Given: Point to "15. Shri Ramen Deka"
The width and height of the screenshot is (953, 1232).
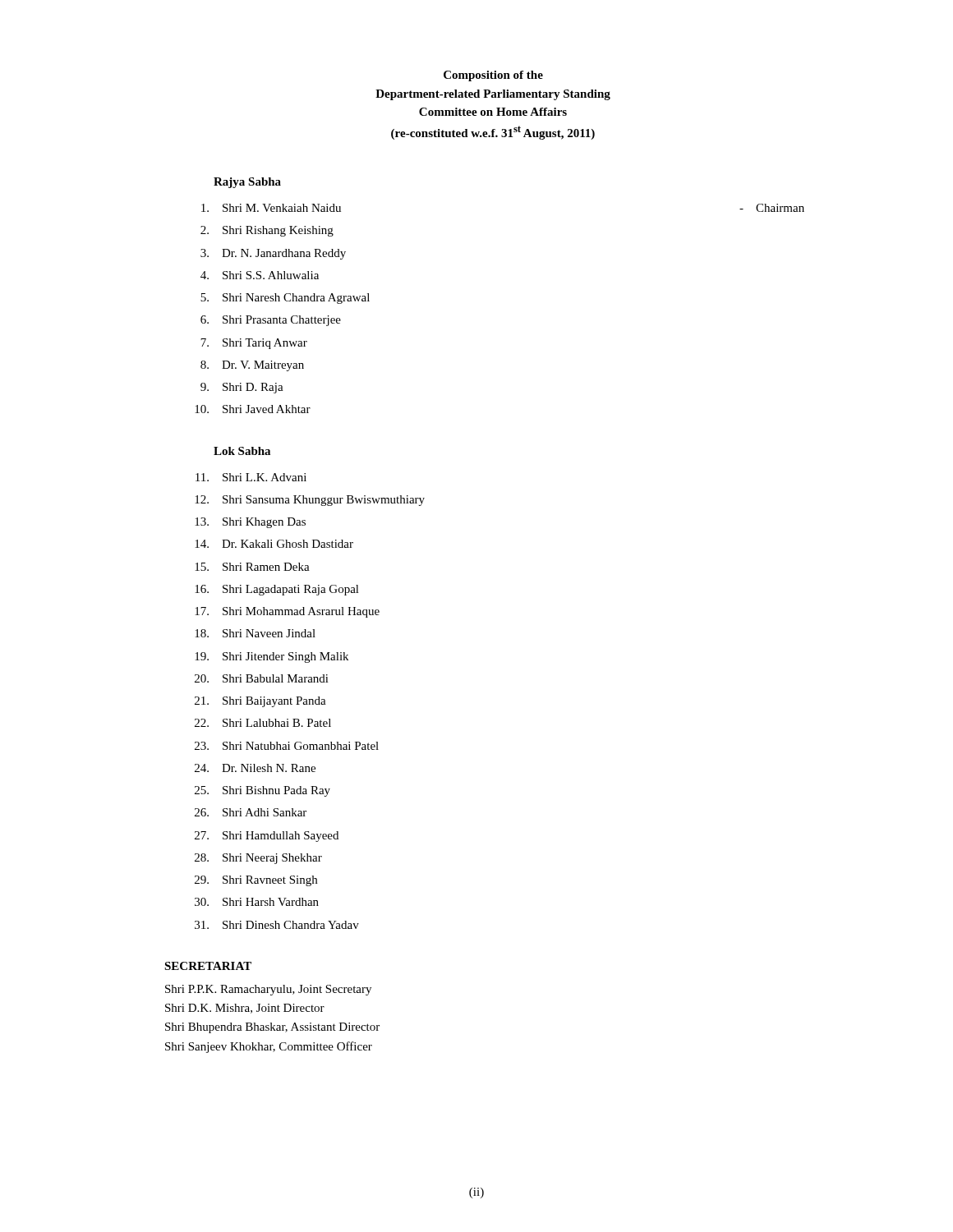Looking at the screenshot, I should tap(252, 567).
